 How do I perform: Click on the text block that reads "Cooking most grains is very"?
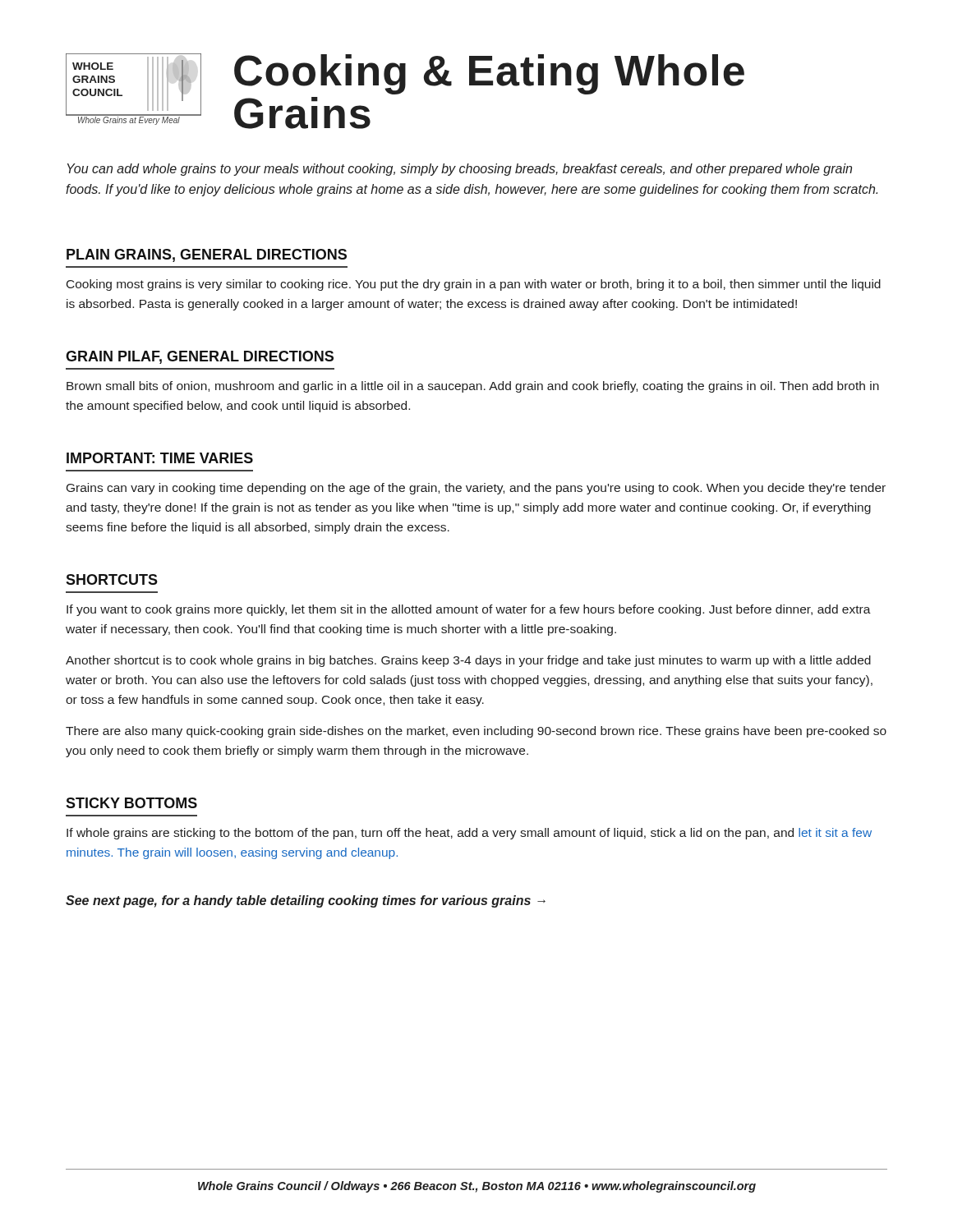[x=473, y=293]
